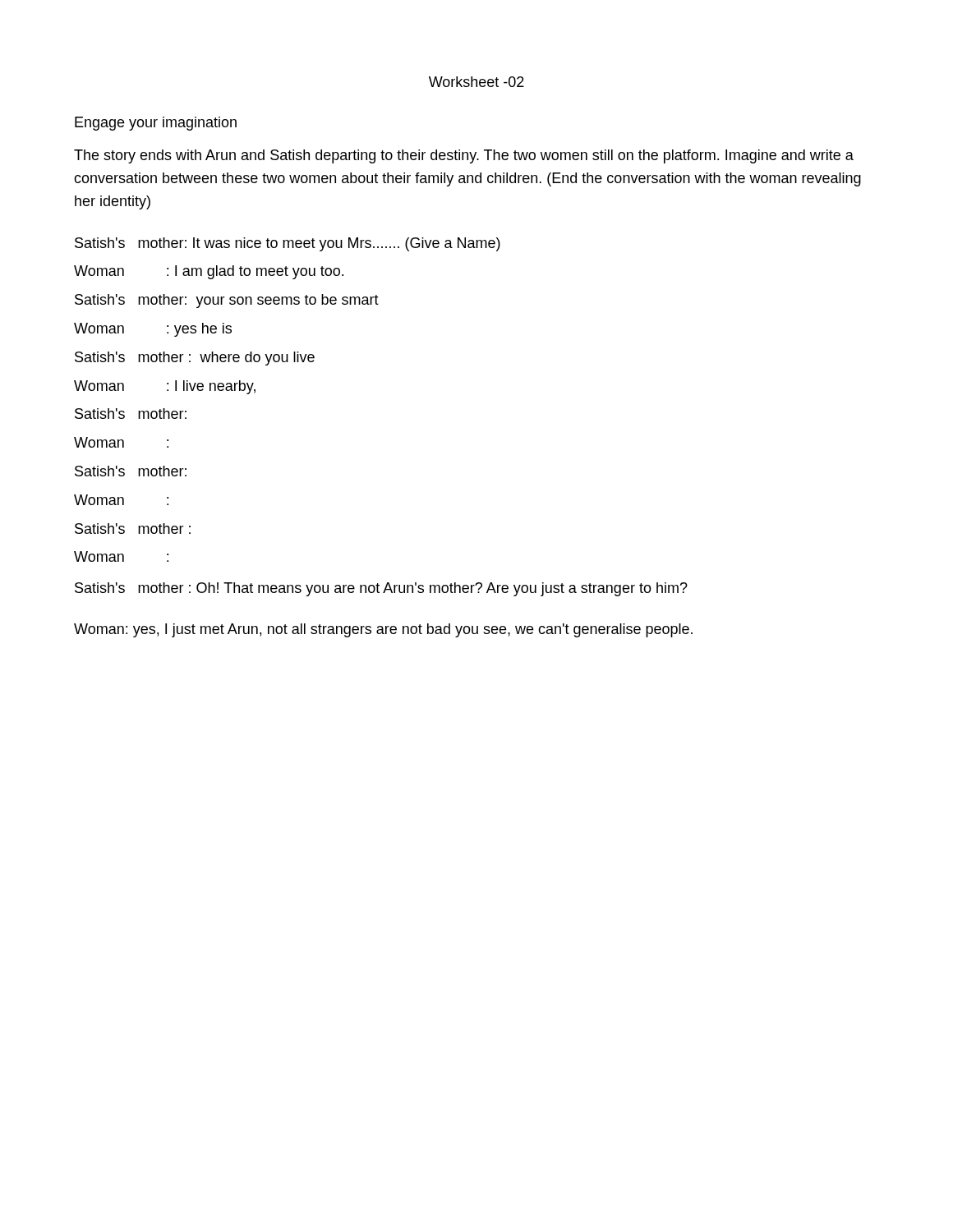Locate the list item that reads "Satish's mother : where do"
Viewport: 953px width, 1232px height.
click(x=195, y=358)
